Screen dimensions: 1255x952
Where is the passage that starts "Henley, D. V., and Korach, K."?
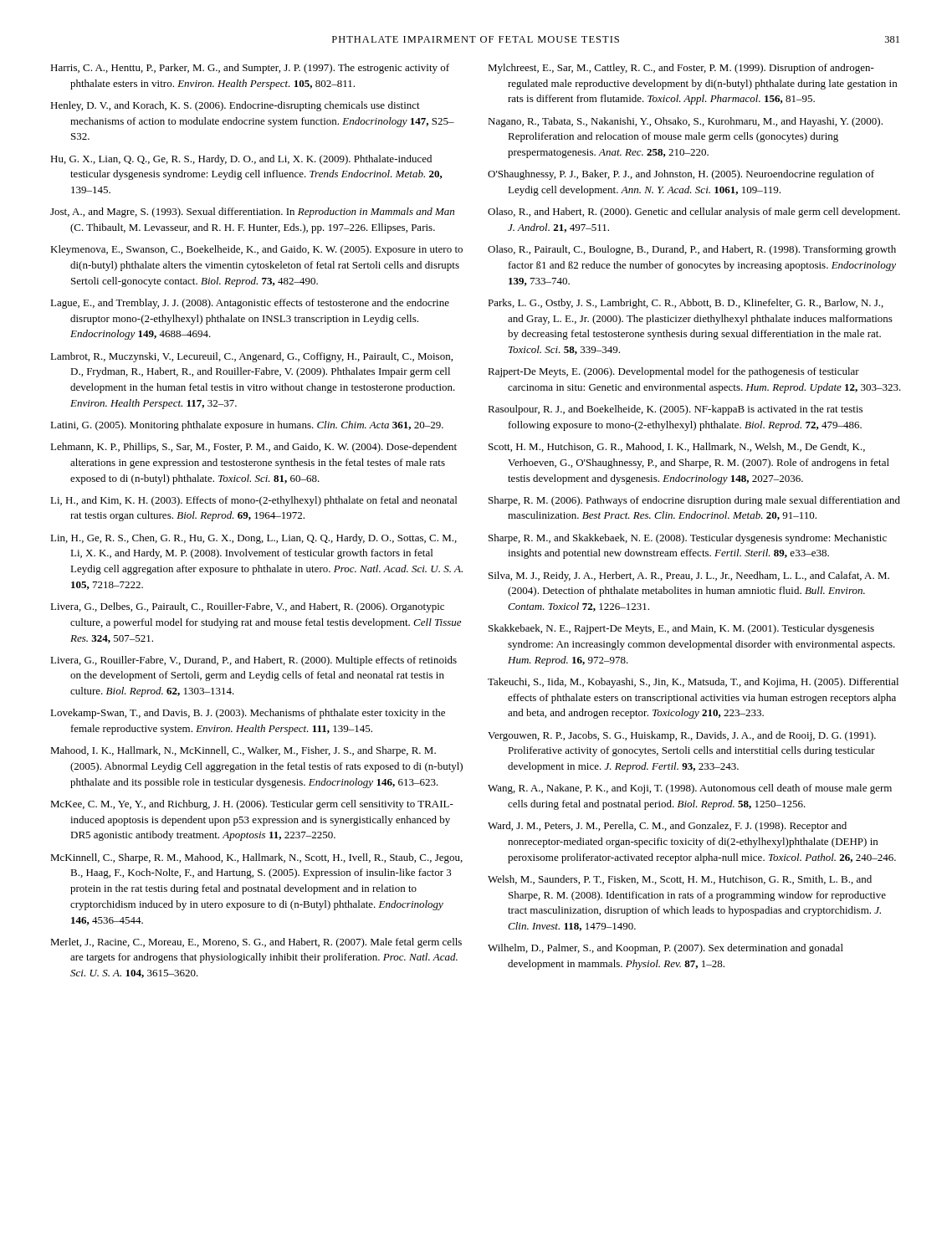pos(252,121)
